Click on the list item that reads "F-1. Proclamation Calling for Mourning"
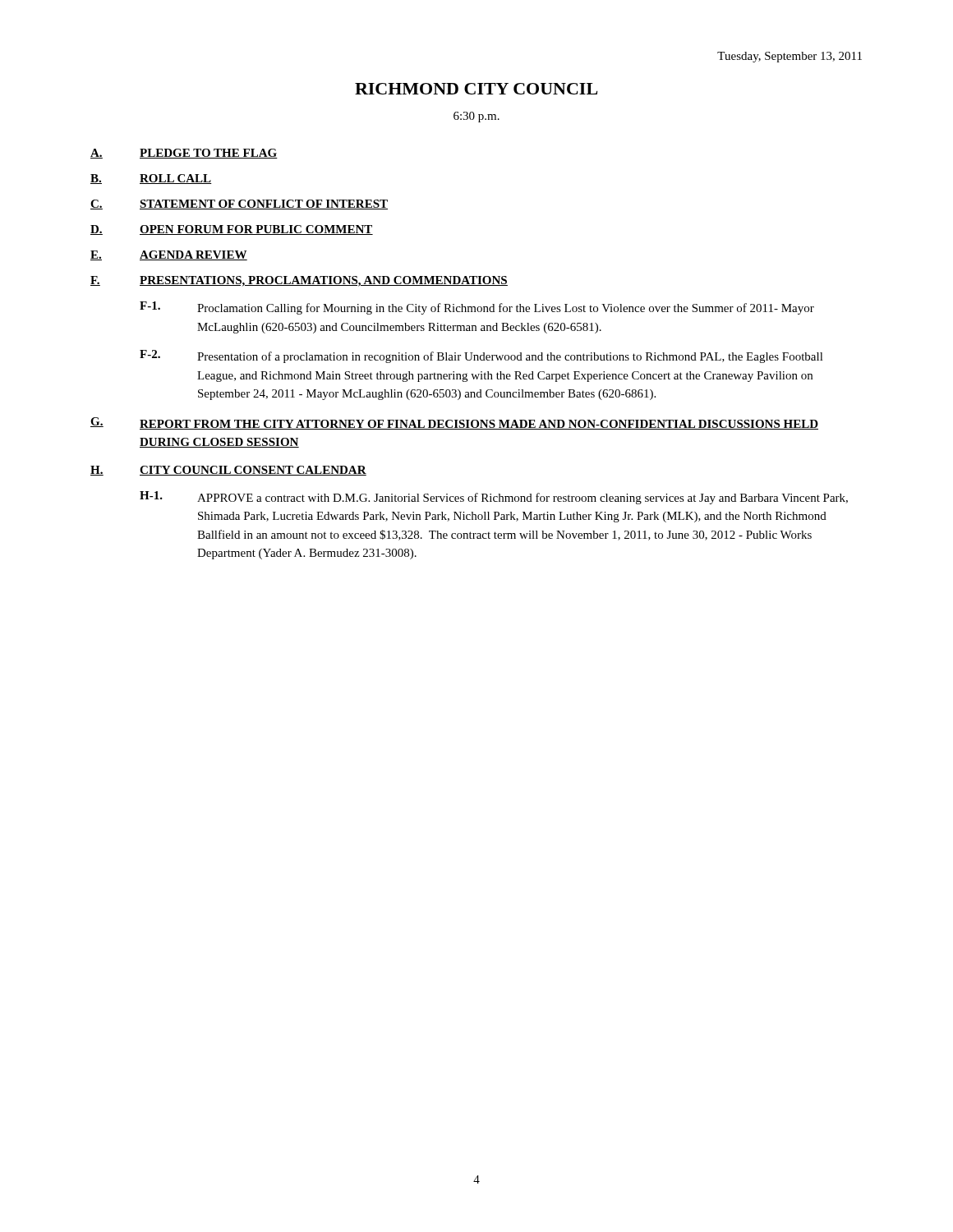 click(501, 317)
